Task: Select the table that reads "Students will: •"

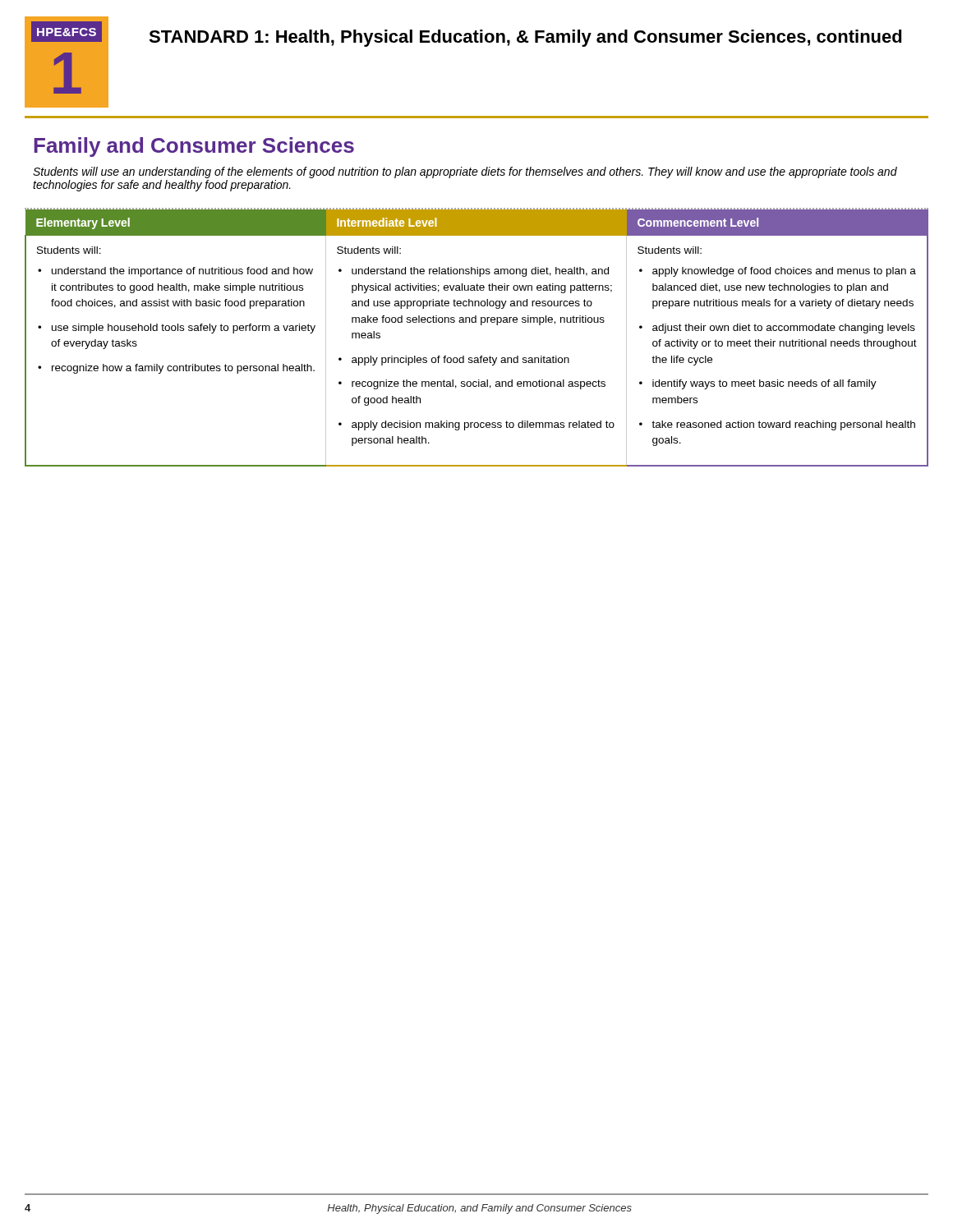Action: [x=476, y=337]
